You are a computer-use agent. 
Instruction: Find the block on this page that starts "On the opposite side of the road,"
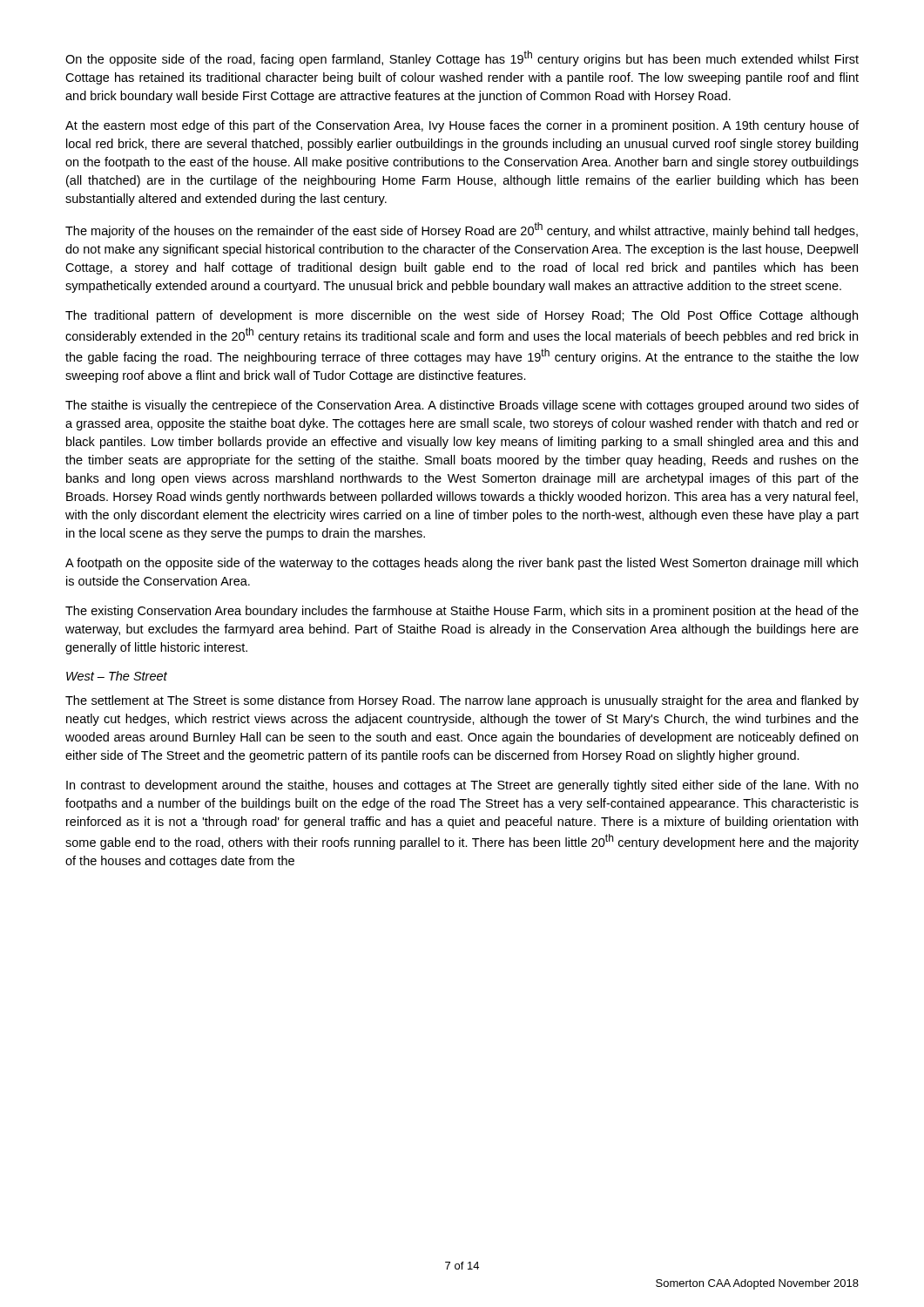462,76
